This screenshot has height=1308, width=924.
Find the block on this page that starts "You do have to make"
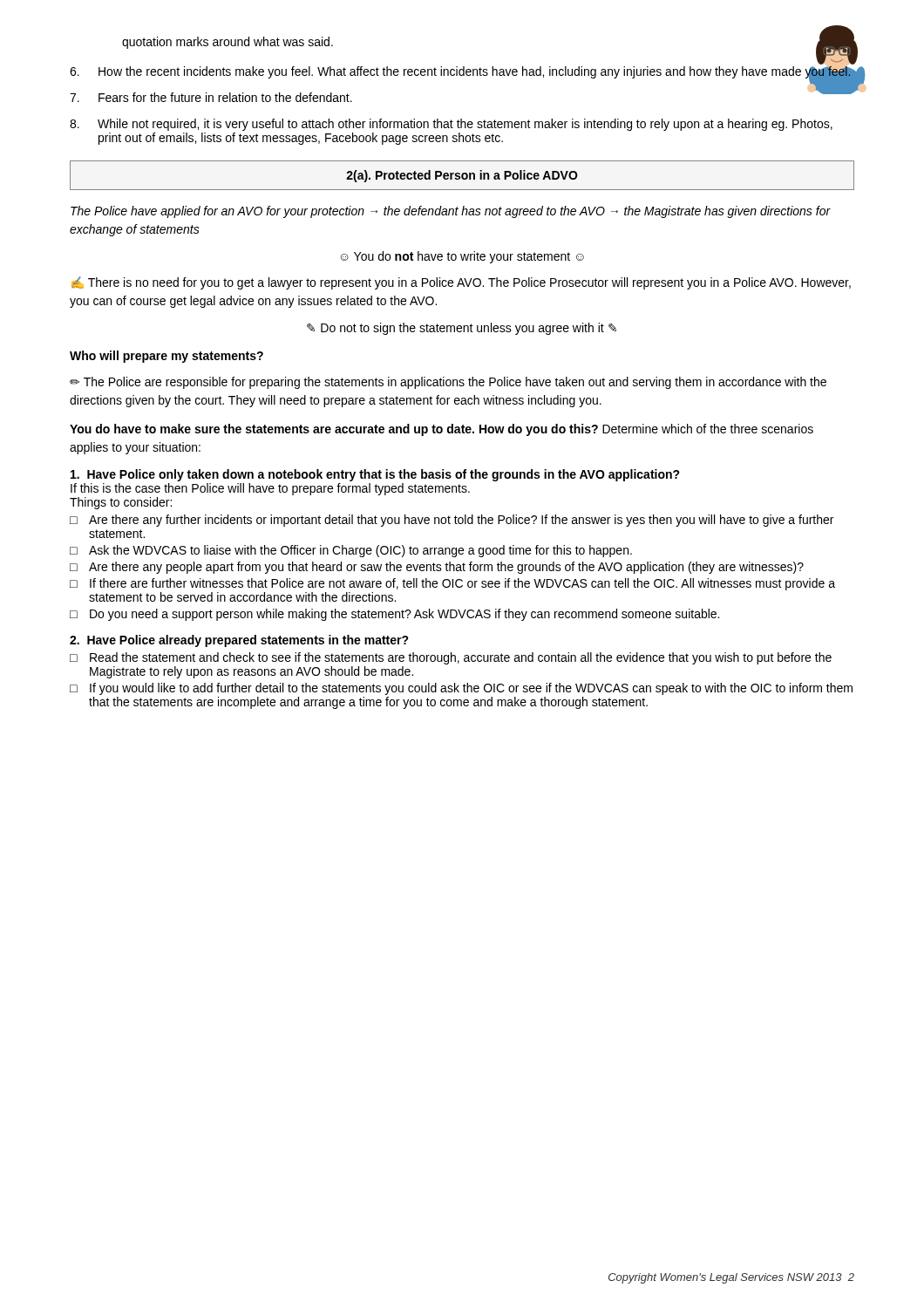point(442,438)
